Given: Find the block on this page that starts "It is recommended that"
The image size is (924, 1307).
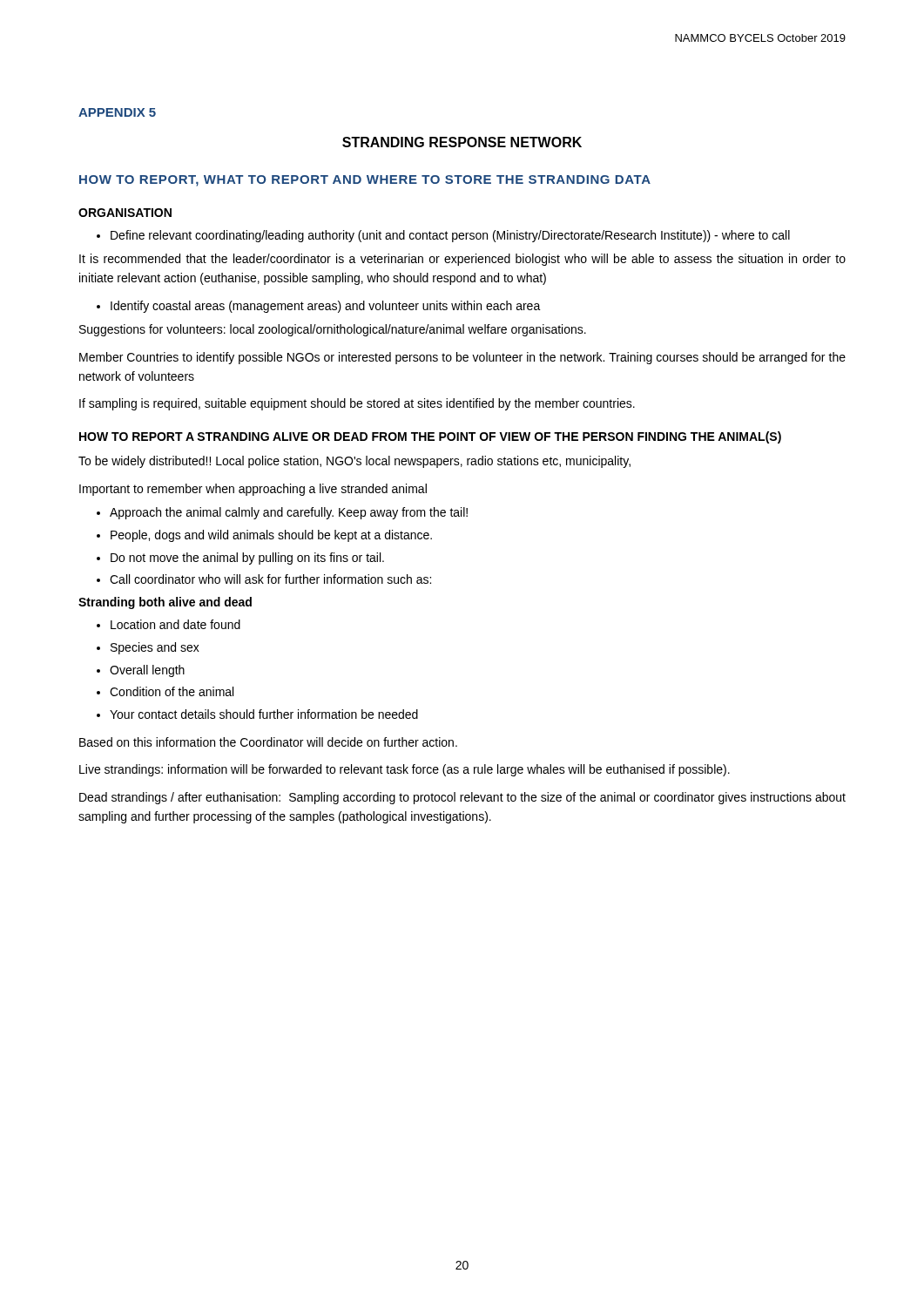Looking at the screenshot, I should pyautogui.click(x=462, y=268).
